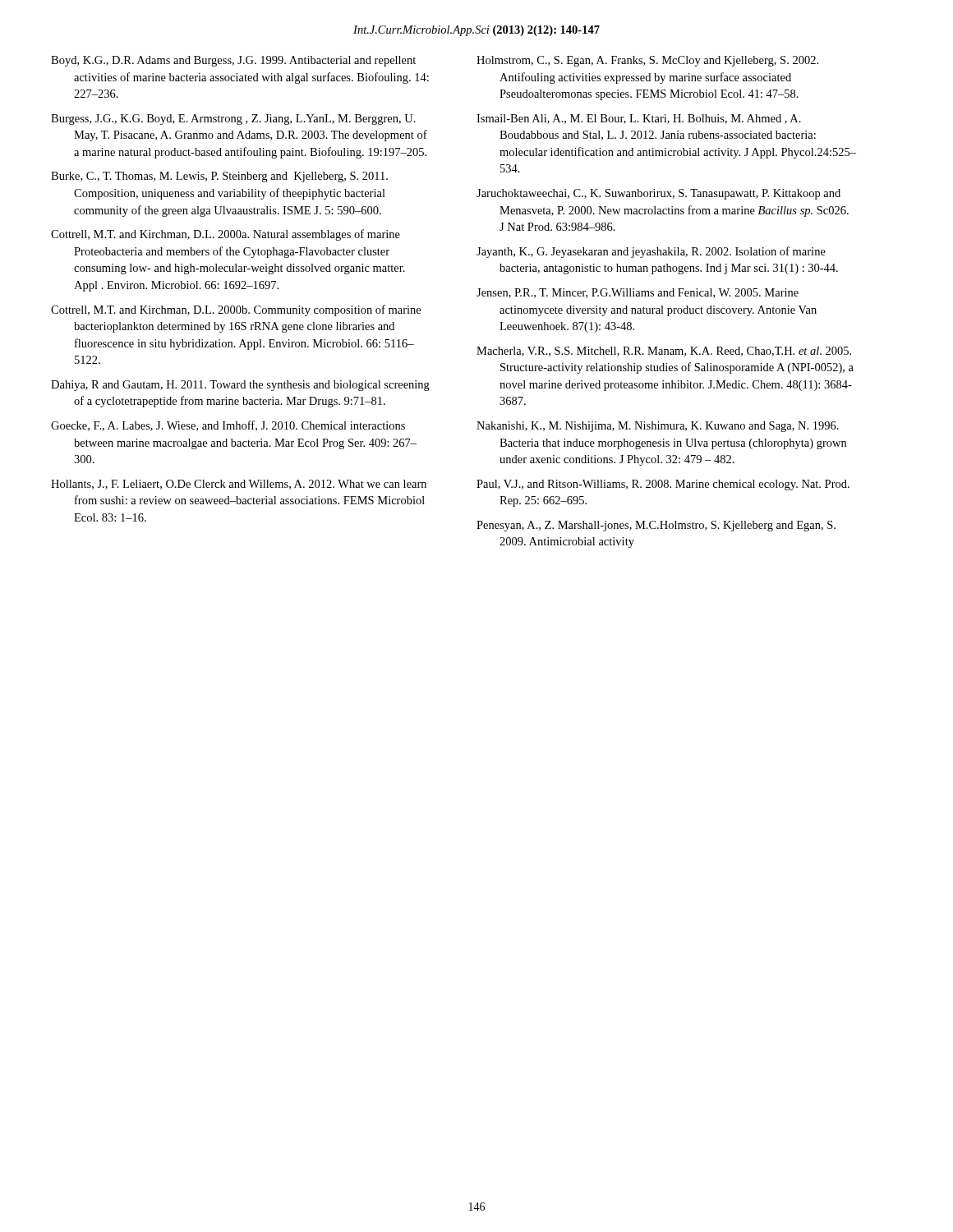Point to the passage starting "Cottrell, M.T. and Kirchman, D.L. 2000a."
Viewport: 953px width, 1232px height.
pos(228,260)
